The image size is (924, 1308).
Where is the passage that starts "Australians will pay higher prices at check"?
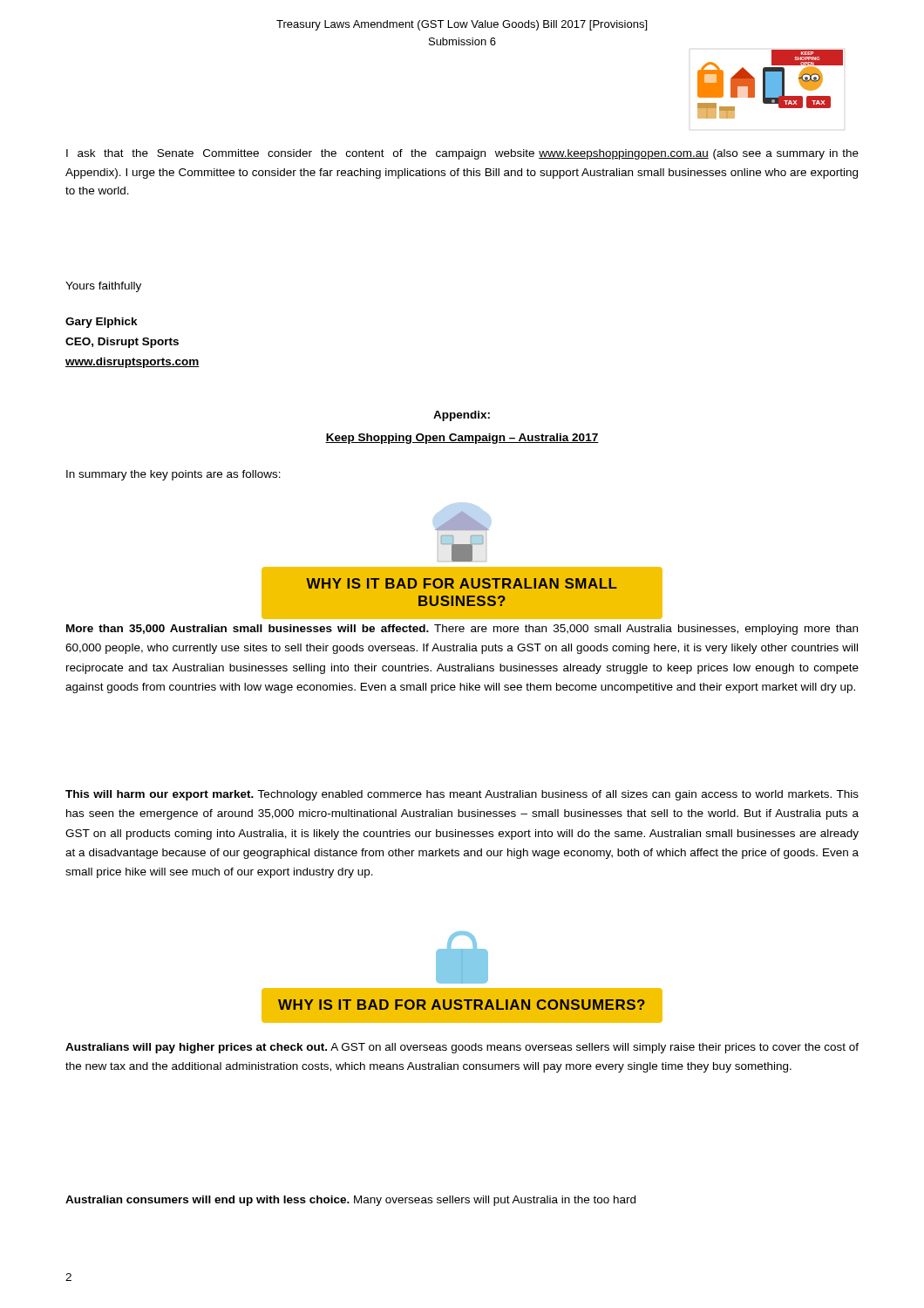coord(462,1057)
